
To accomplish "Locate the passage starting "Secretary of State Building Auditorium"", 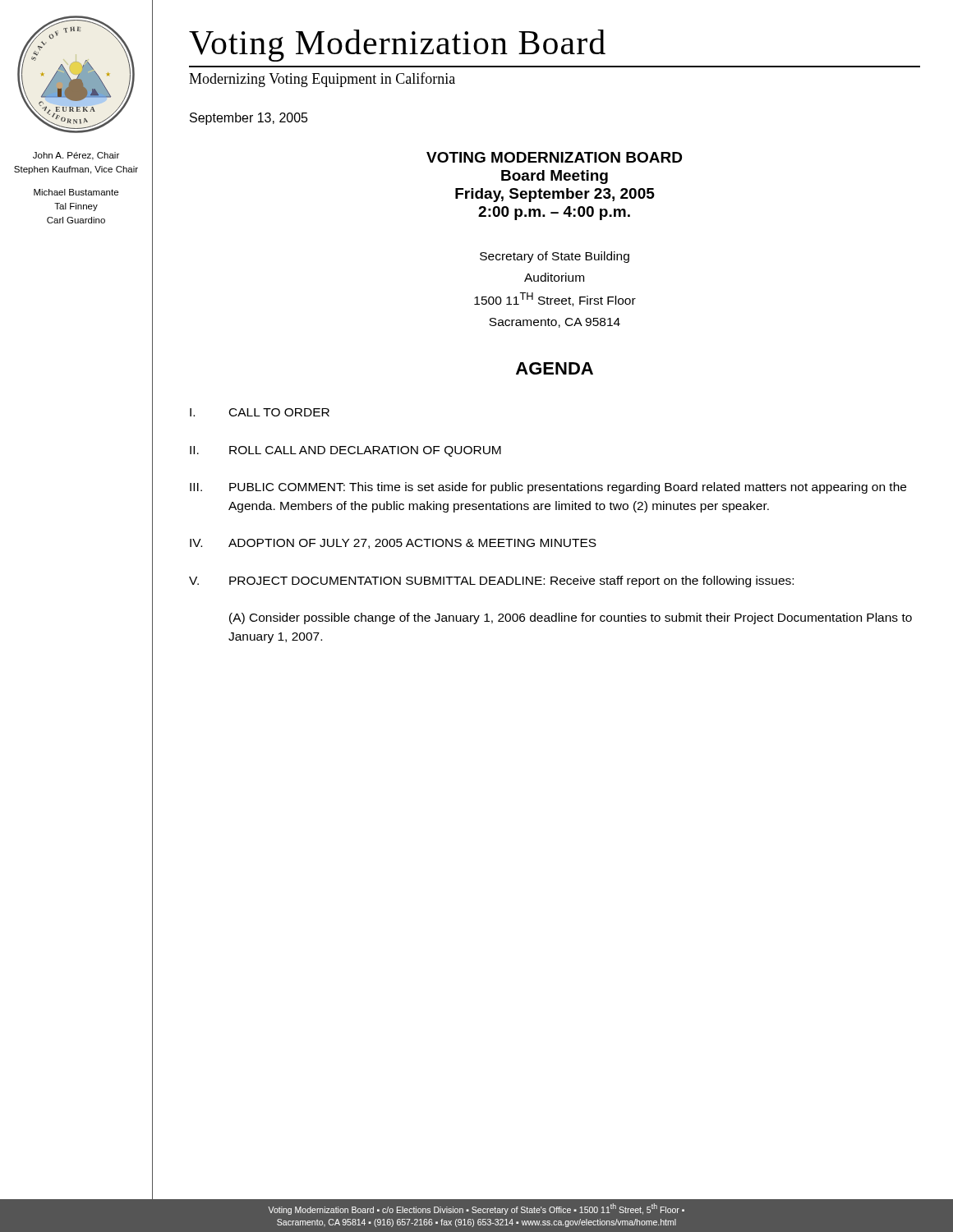I will 555,289.
